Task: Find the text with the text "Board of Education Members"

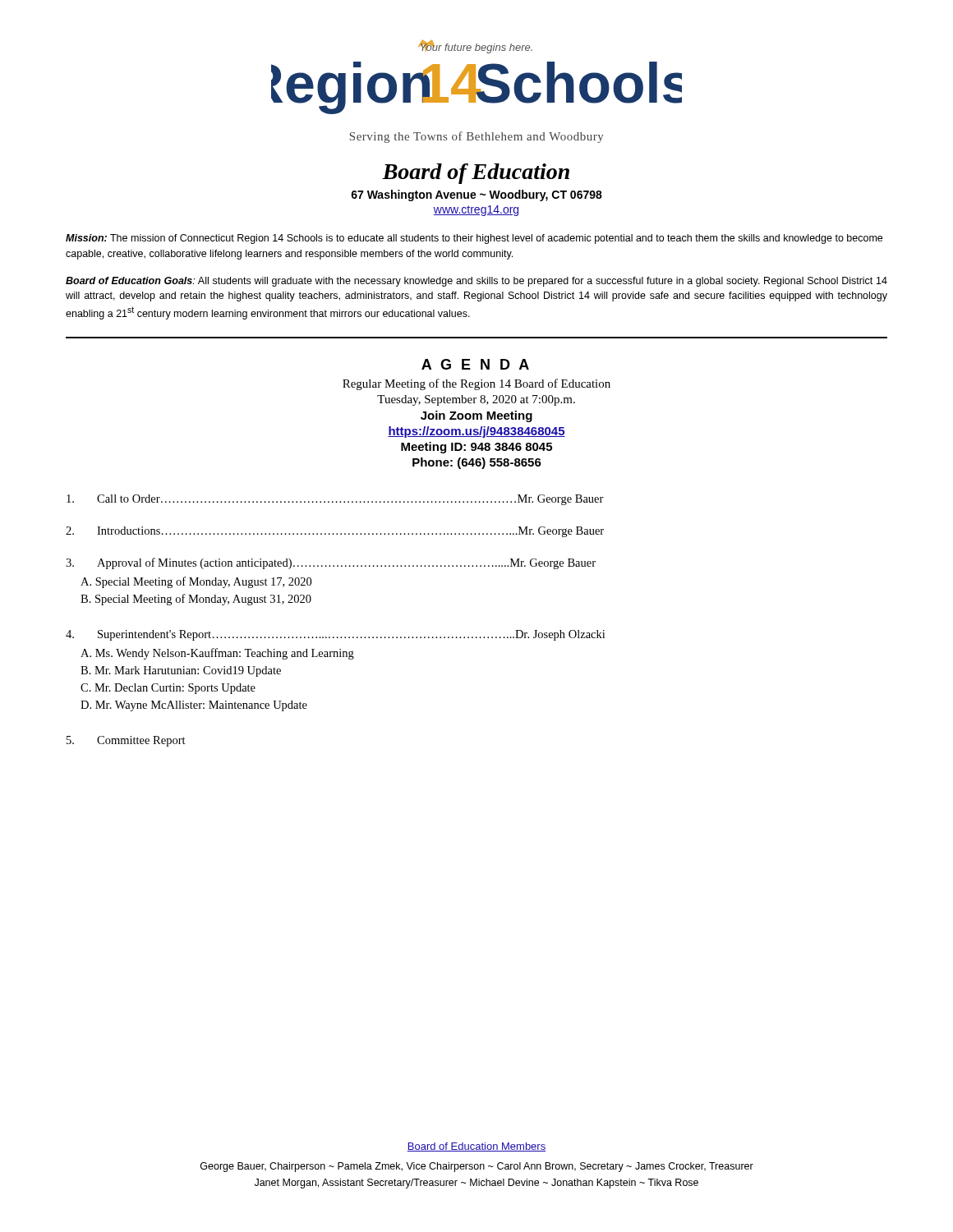Action: point(476,1146)
